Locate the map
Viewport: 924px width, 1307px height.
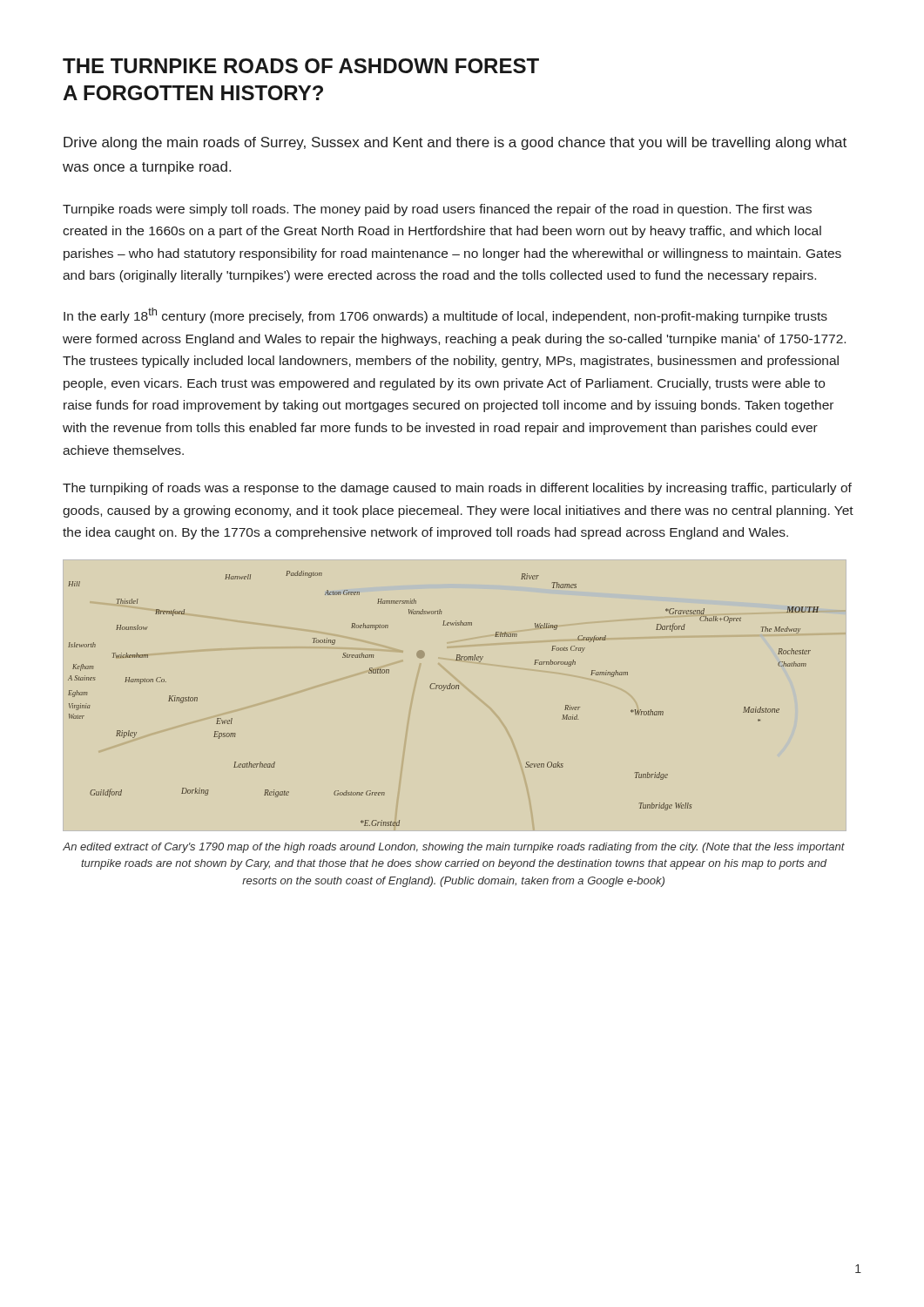tap(455, 695)
